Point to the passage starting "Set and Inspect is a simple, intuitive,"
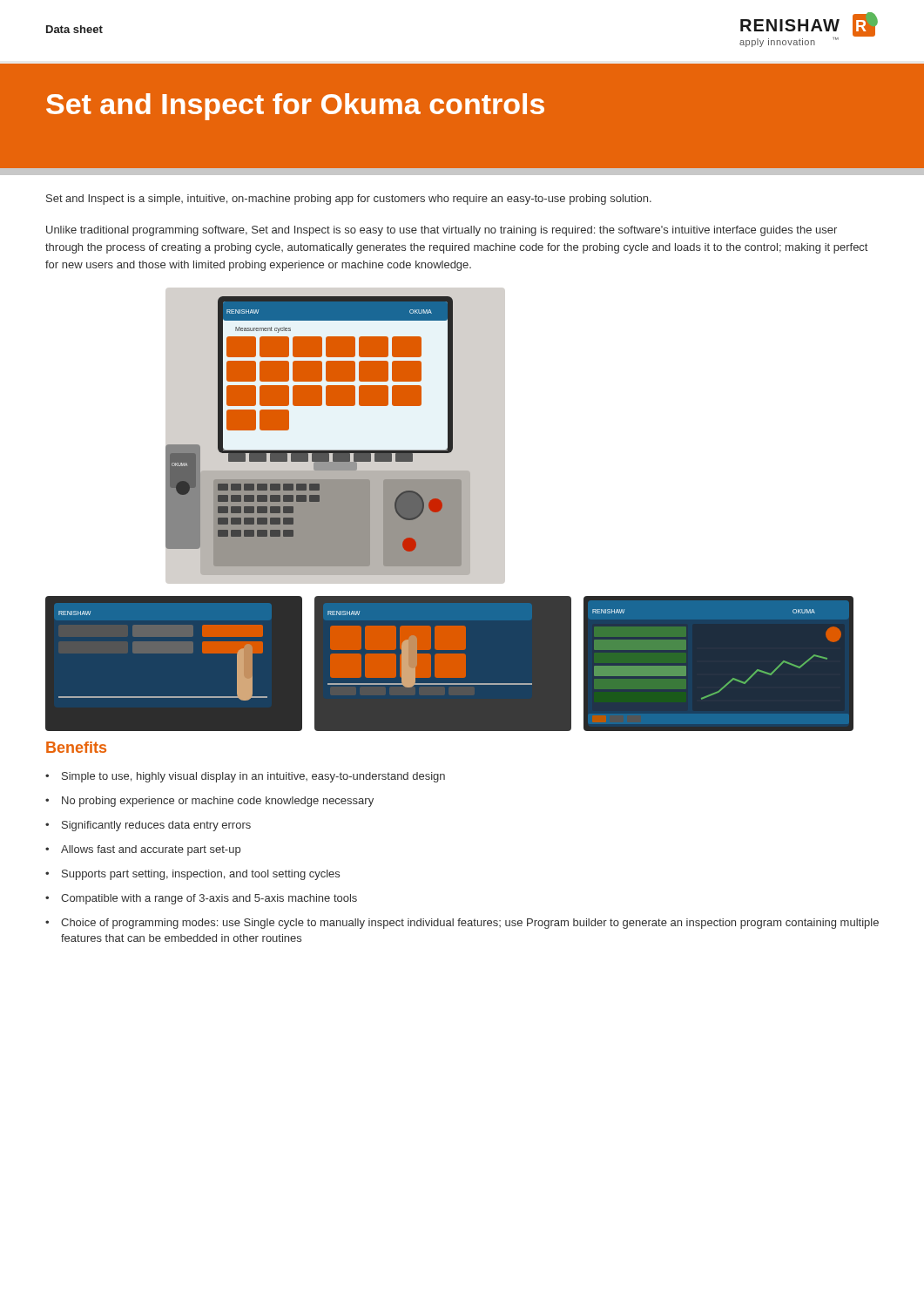This screenshot has width=924, height=1307. [x=349, y=198]
